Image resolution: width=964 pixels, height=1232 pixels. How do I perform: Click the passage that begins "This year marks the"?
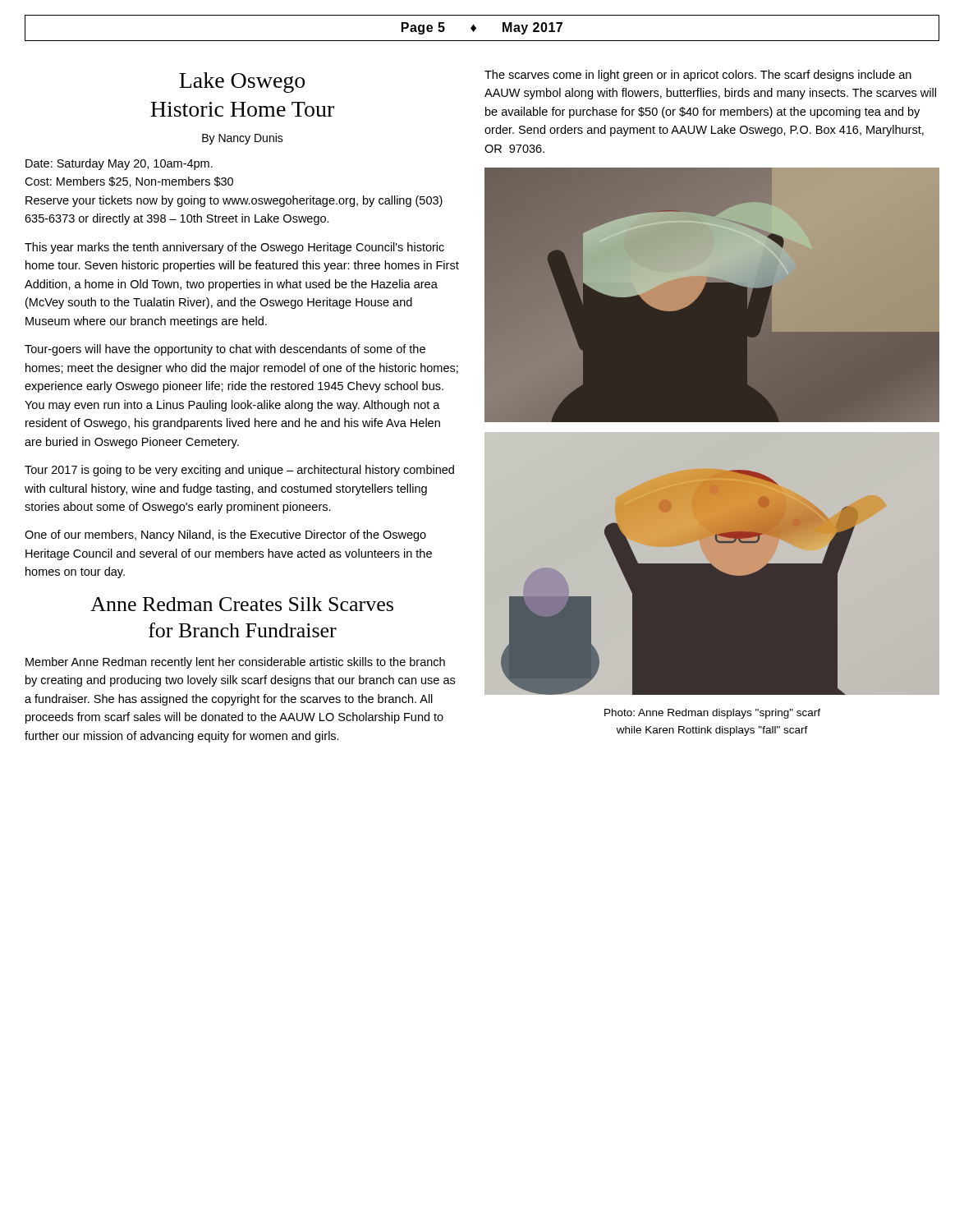click(242, 284)
